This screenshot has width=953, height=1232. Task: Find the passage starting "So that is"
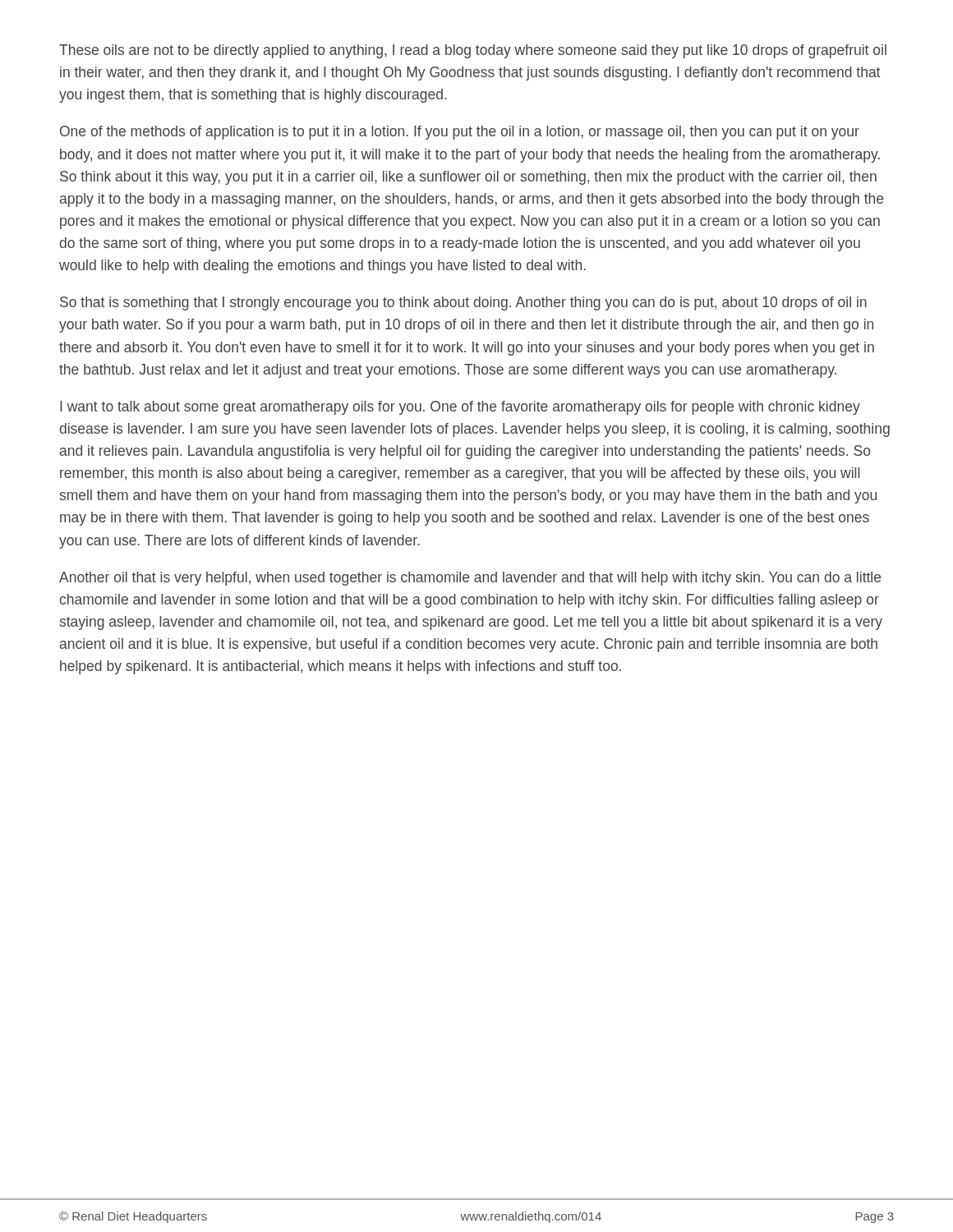click(467, 336)
